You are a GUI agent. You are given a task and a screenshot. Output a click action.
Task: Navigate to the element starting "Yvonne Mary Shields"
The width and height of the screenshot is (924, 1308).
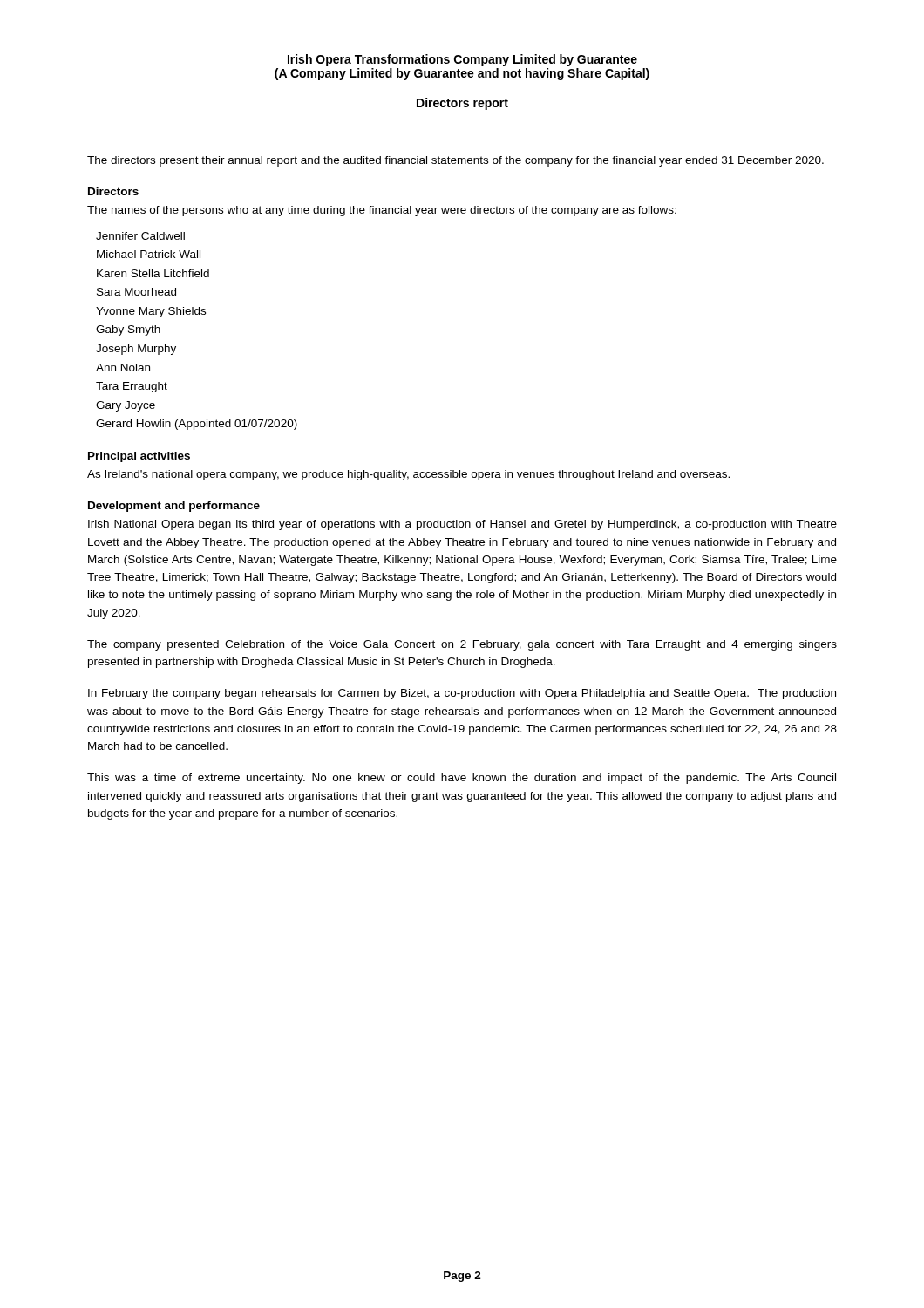151,311
